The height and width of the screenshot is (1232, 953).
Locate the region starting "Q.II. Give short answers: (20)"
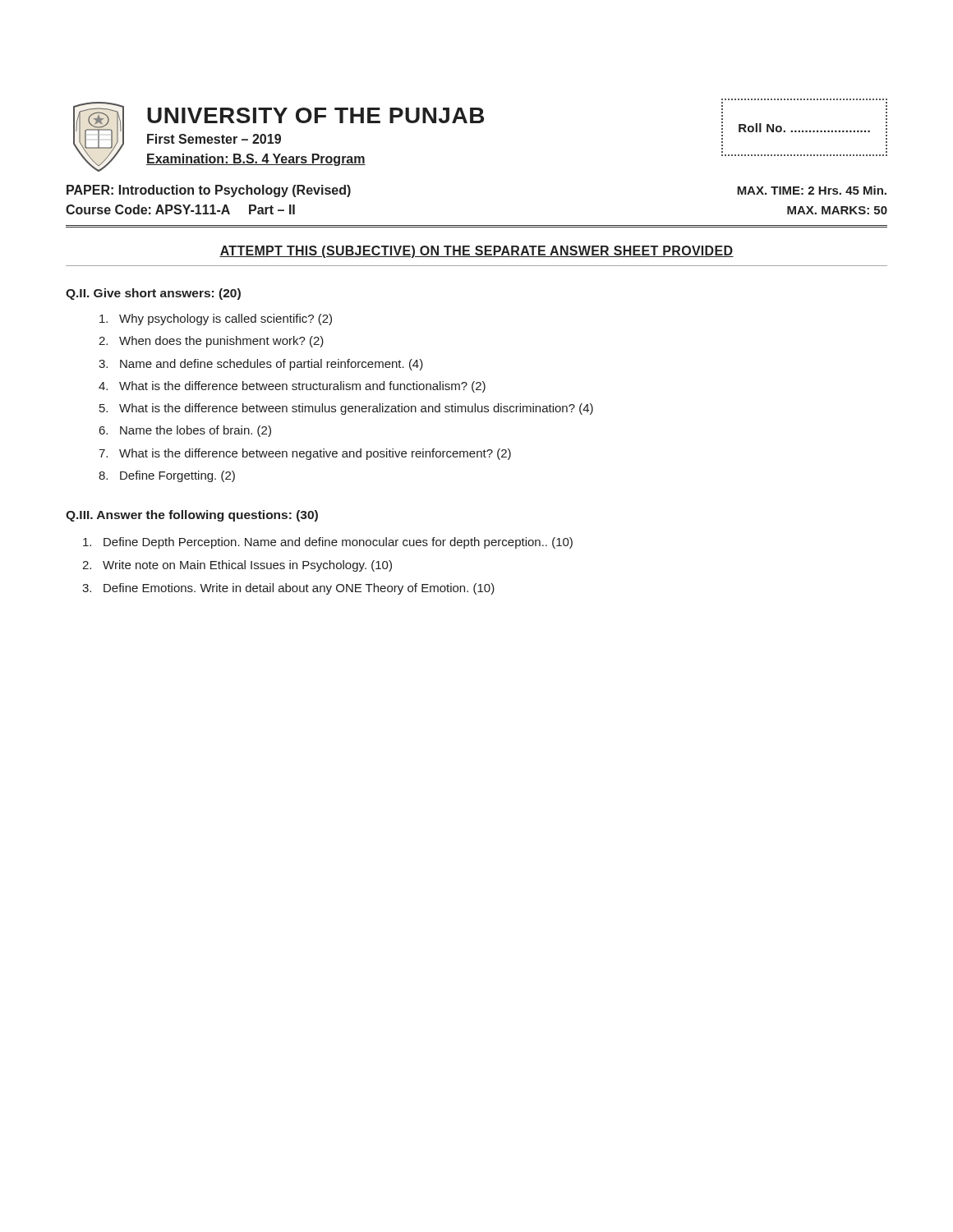pyautogui.click(x=153, y=293)
